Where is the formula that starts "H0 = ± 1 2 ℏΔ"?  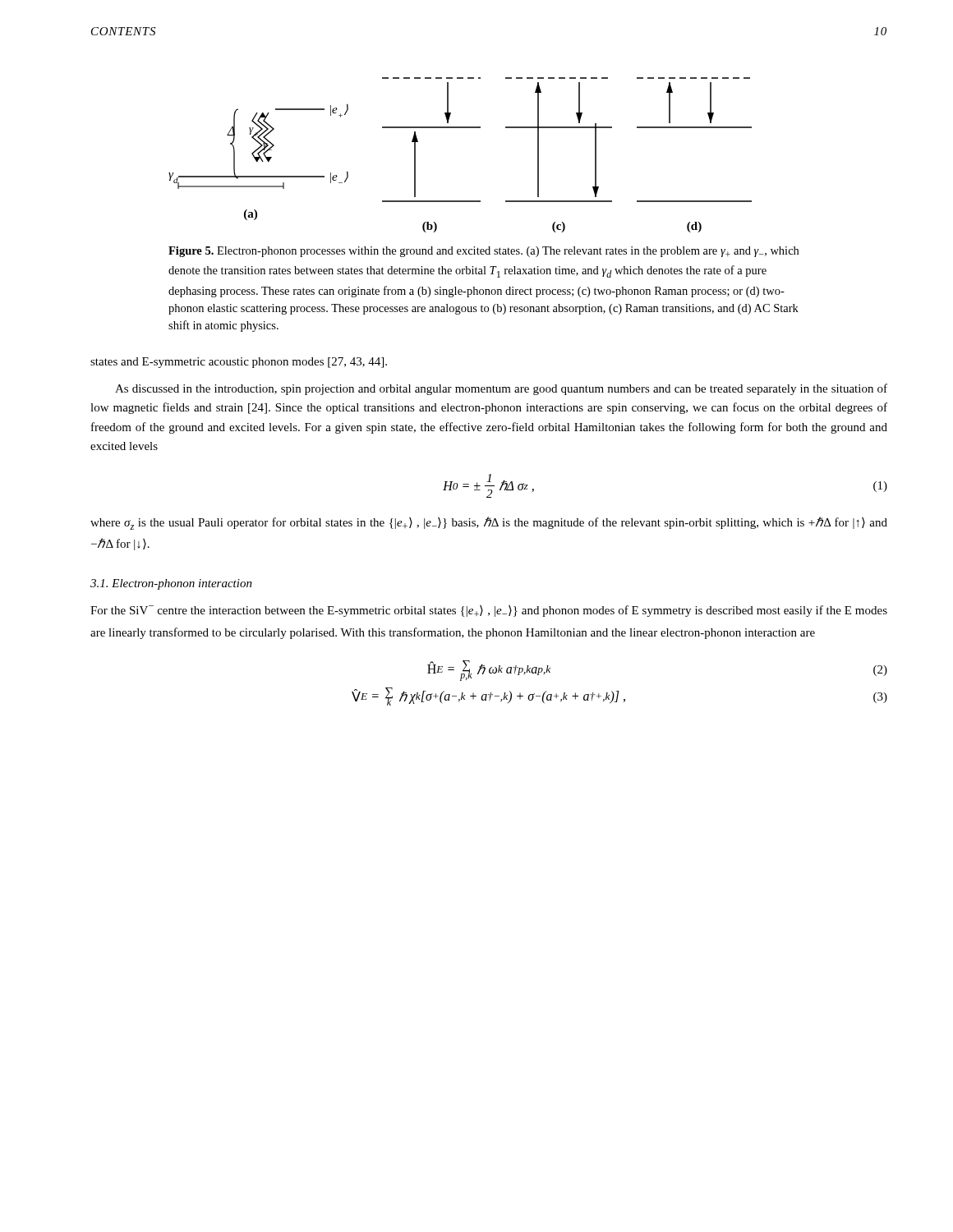coord(489,486)
